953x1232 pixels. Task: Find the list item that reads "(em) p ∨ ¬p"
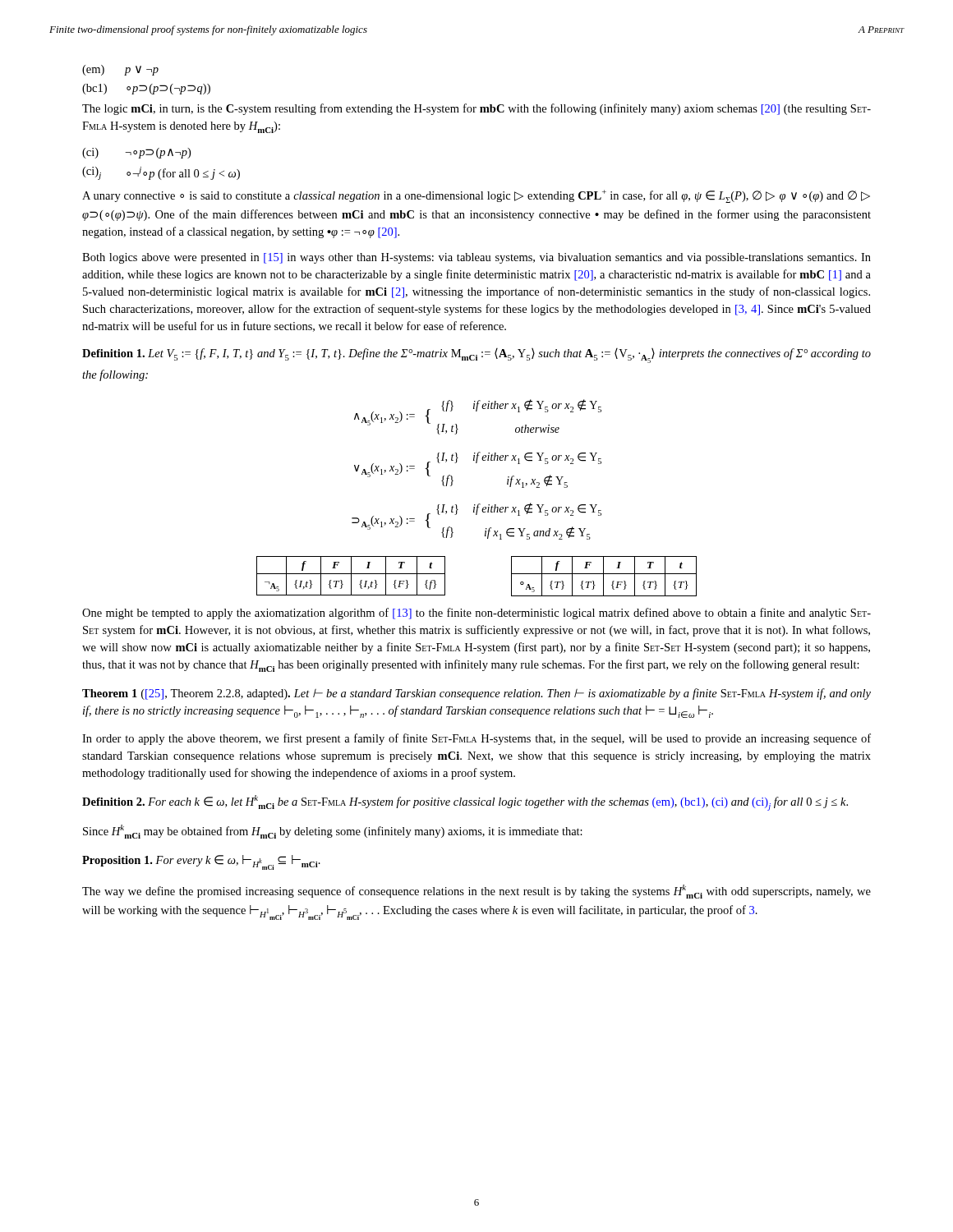[91, 70]
